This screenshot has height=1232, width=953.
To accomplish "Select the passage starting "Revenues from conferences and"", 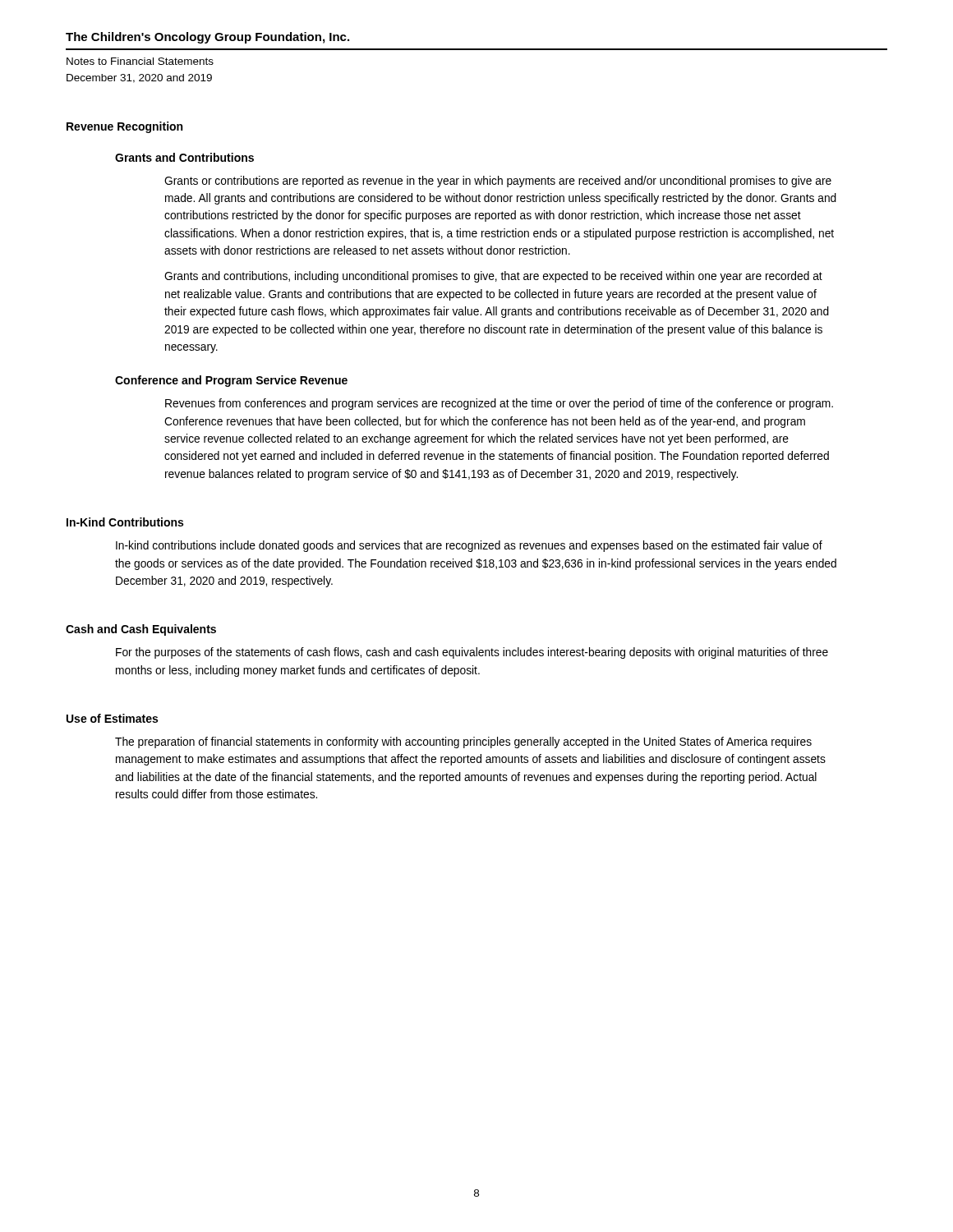I will click(x=499, y=439).
